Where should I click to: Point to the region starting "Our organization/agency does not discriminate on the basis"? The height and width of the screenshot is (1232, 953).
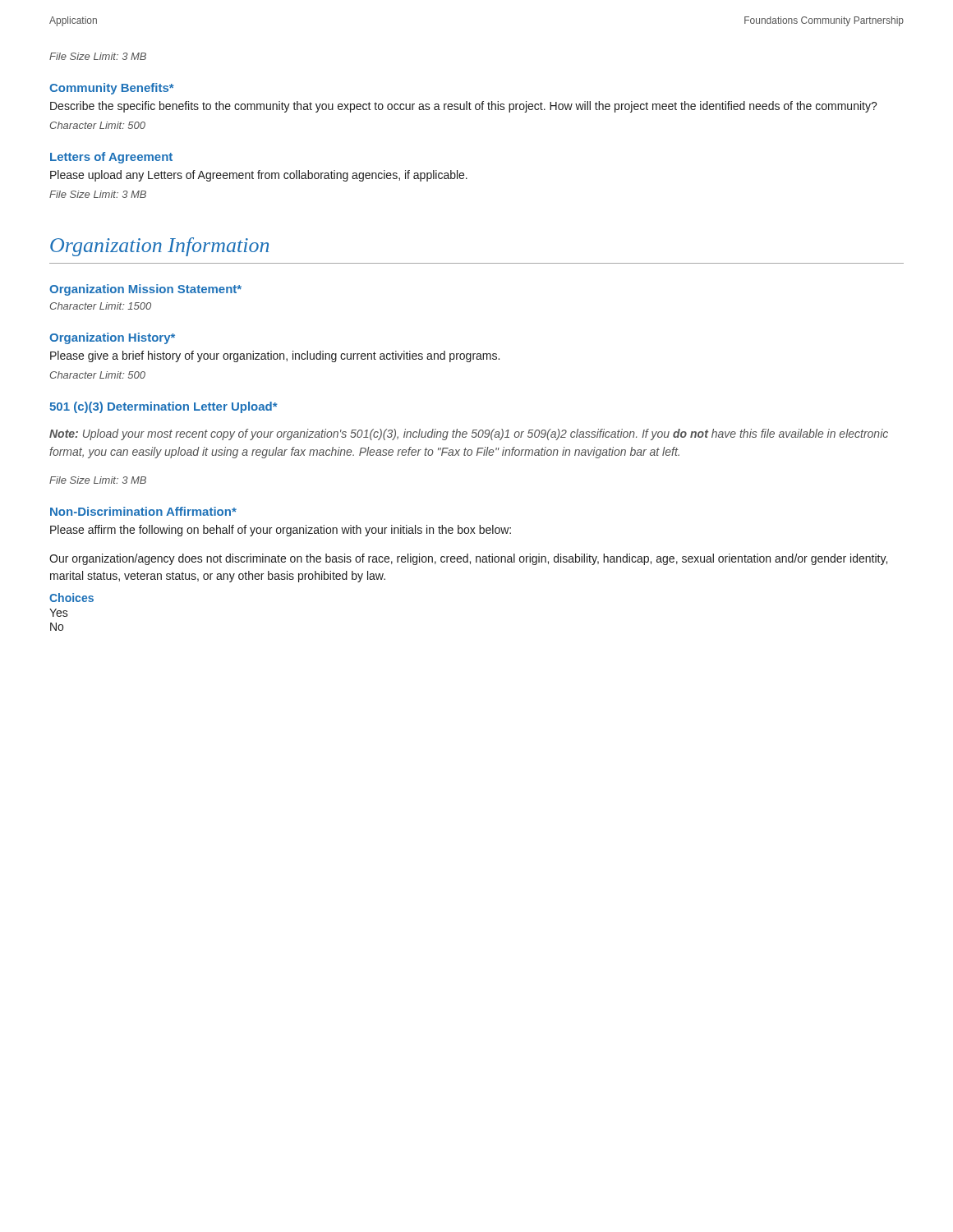(476, 567)
